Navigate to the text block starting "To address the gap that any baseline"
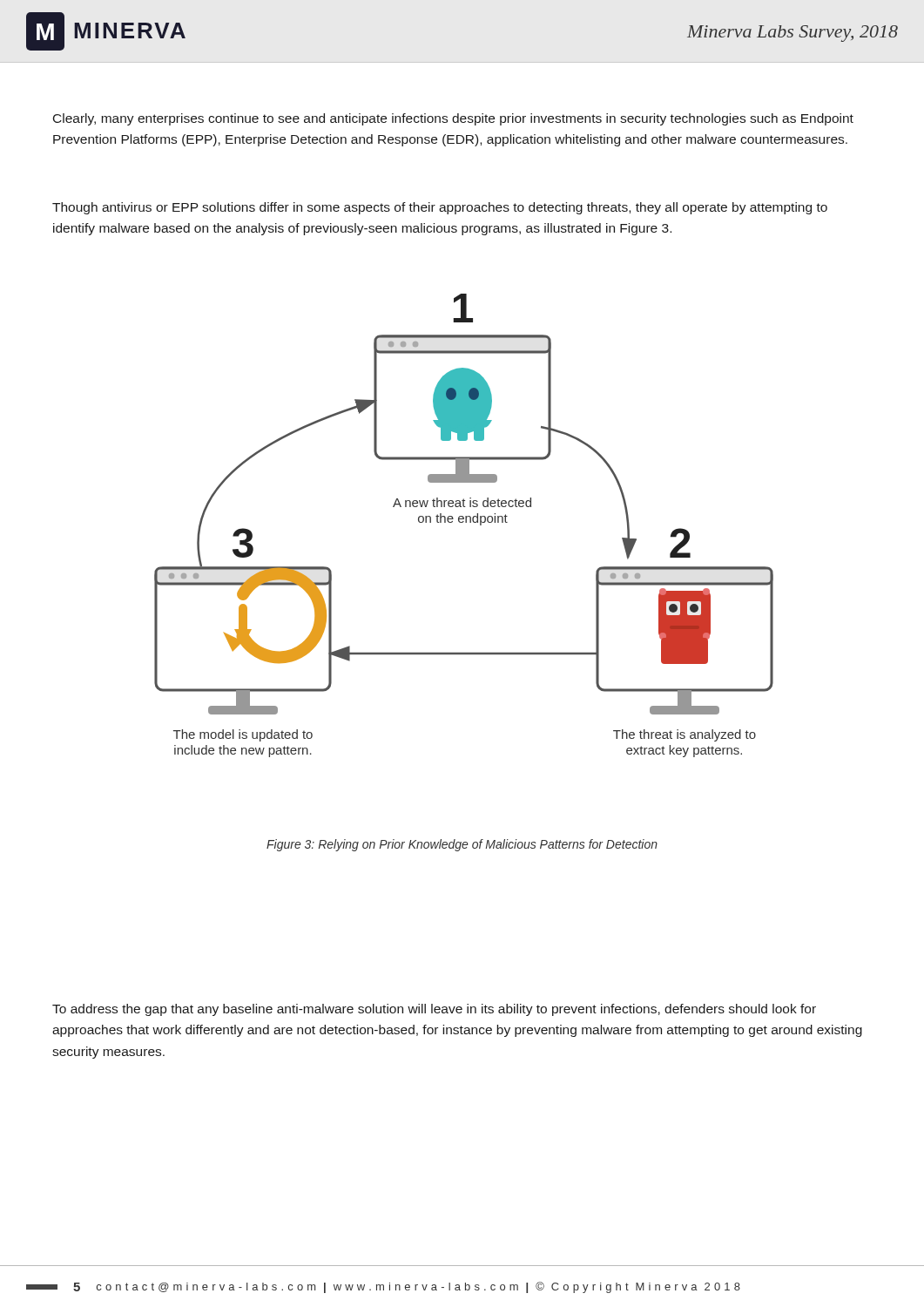 pos(462,1031)
